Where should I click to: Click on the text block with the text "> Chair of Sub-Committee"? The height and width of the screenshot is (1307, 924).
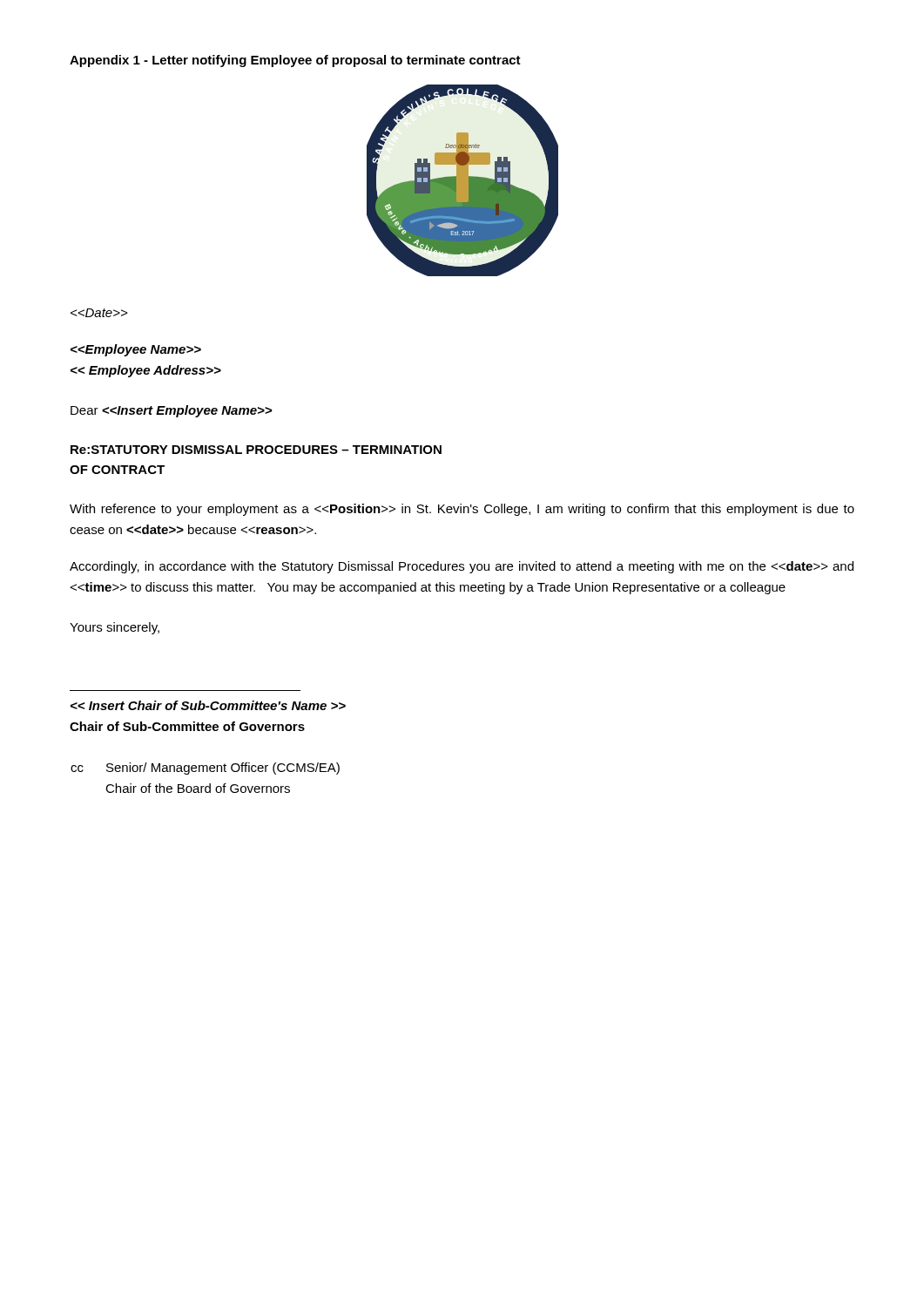pyautogui.click(x=208, y=712)
